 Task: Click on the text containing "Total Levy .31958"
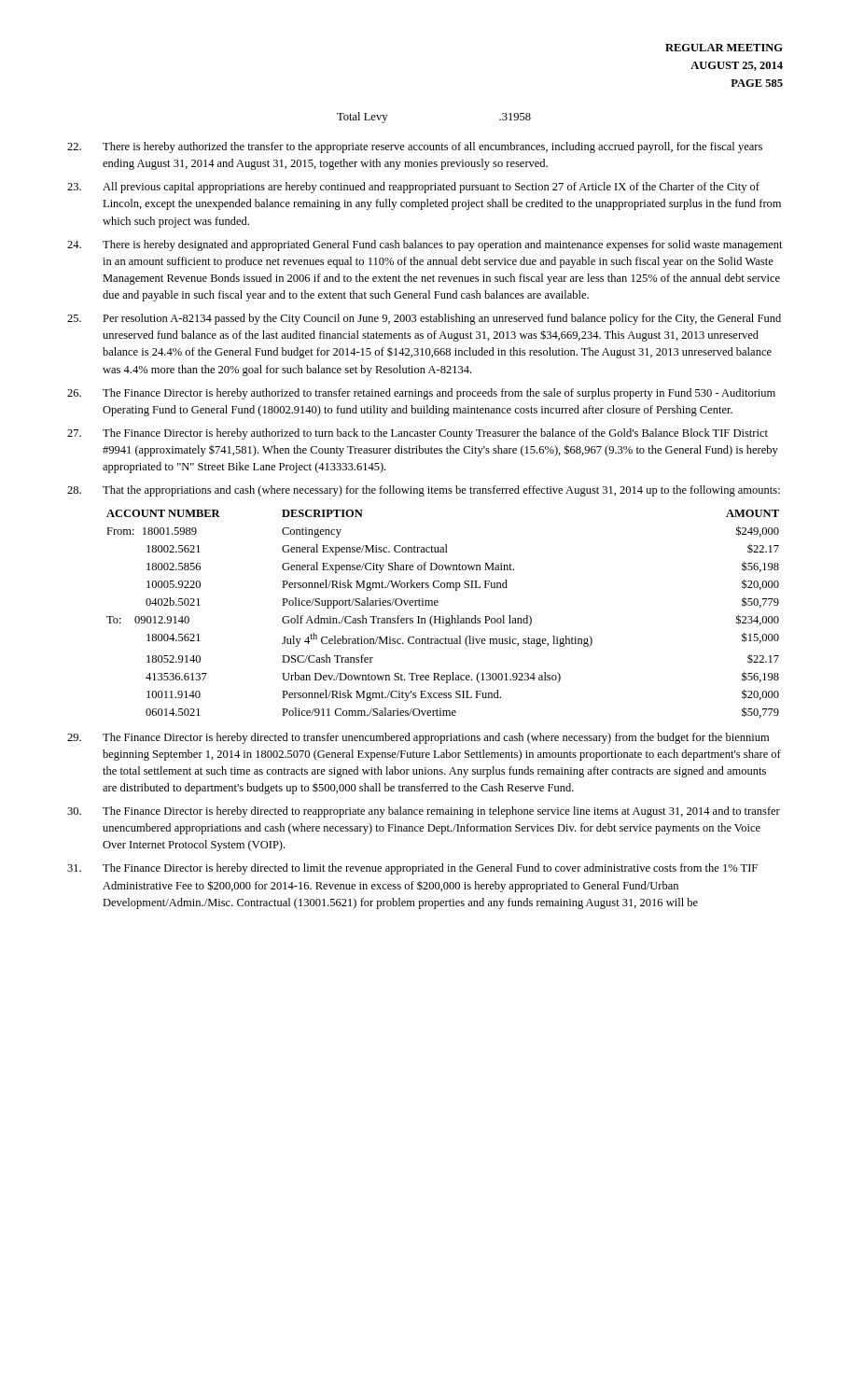click(x=348, y=117)
